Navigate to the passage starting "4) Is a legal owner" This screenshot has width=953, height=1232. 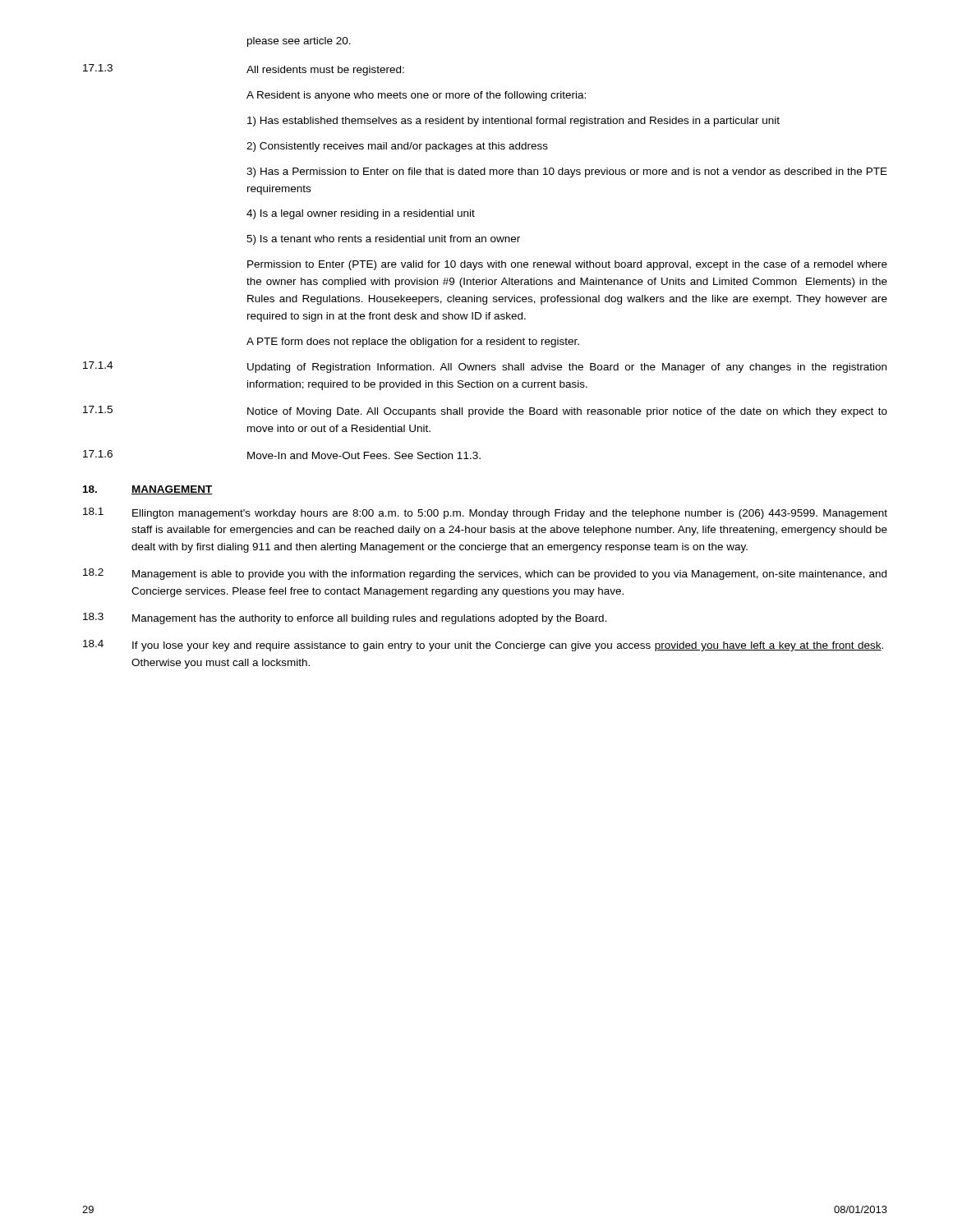(361, 214)
